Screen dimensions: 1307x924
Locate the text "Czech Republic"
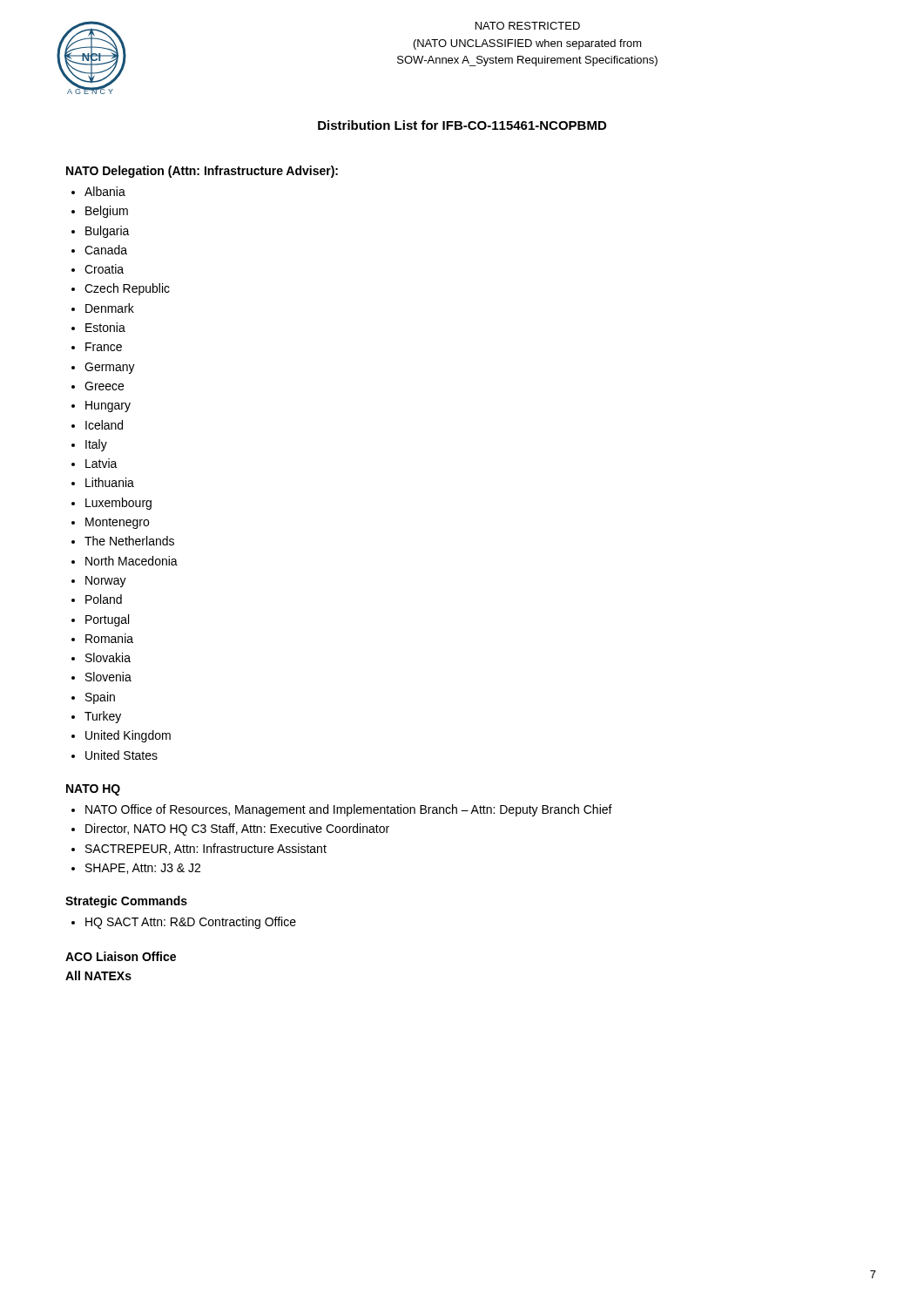click(x=127, y=289)
